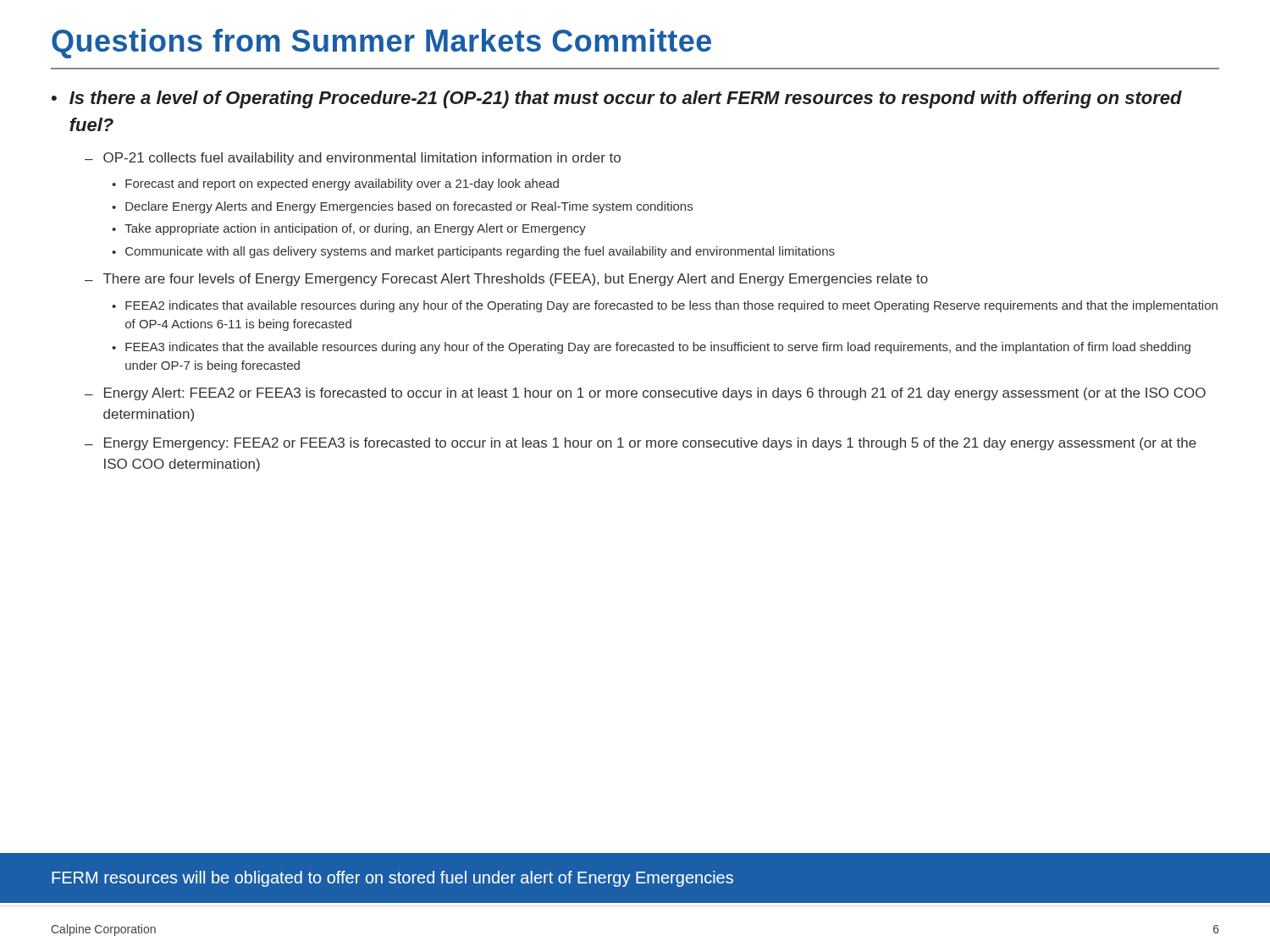This screenshot has width=1270, height=952.
Task: Find the block starting "• FEEA3 indicates that the available"
Action: (x=665, y=357)
